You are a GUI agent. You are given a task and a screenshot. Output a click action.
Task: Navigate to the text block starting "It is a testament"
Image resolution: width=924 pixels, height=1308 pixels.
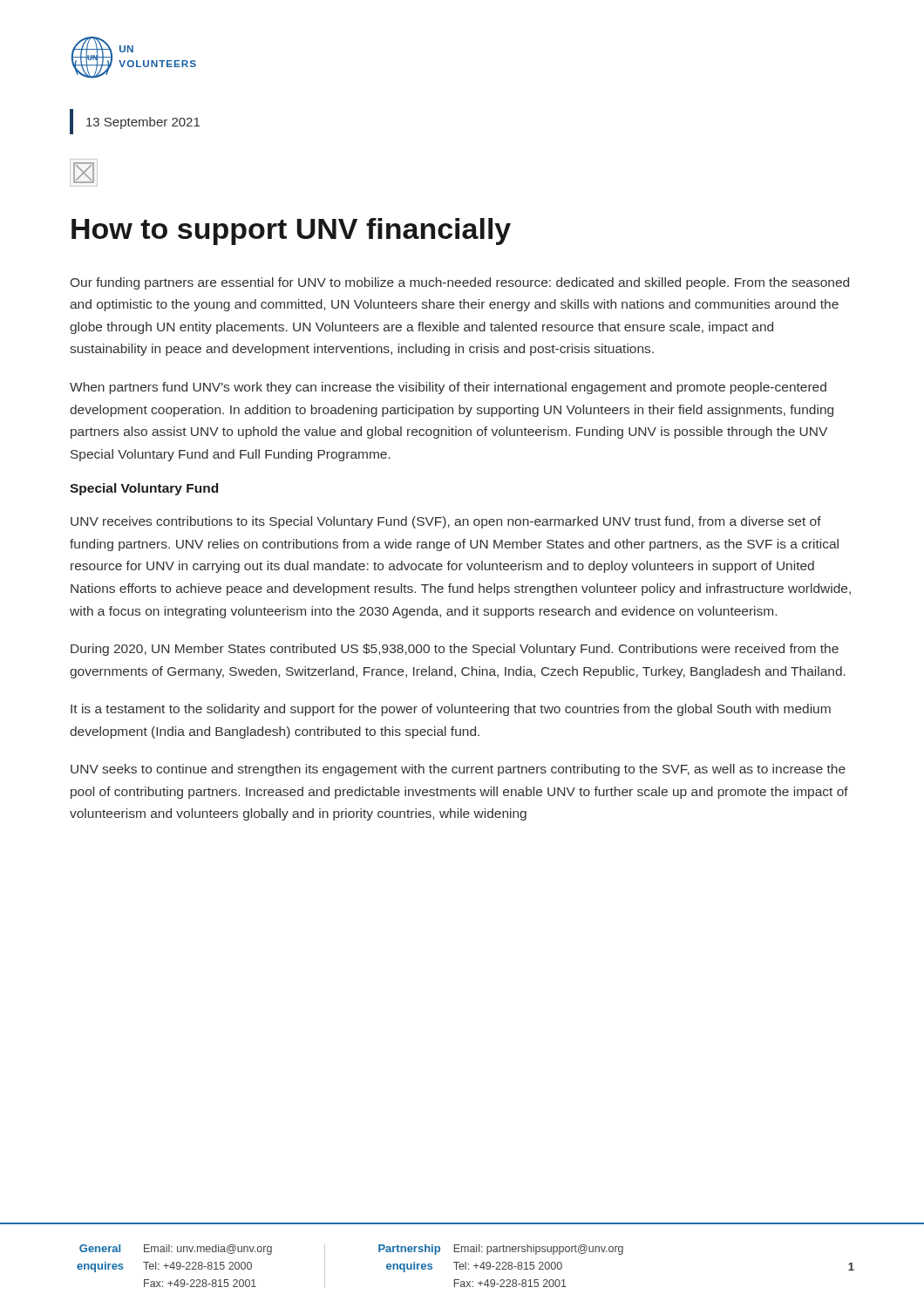pyautogui.click(x=451, y=720)
